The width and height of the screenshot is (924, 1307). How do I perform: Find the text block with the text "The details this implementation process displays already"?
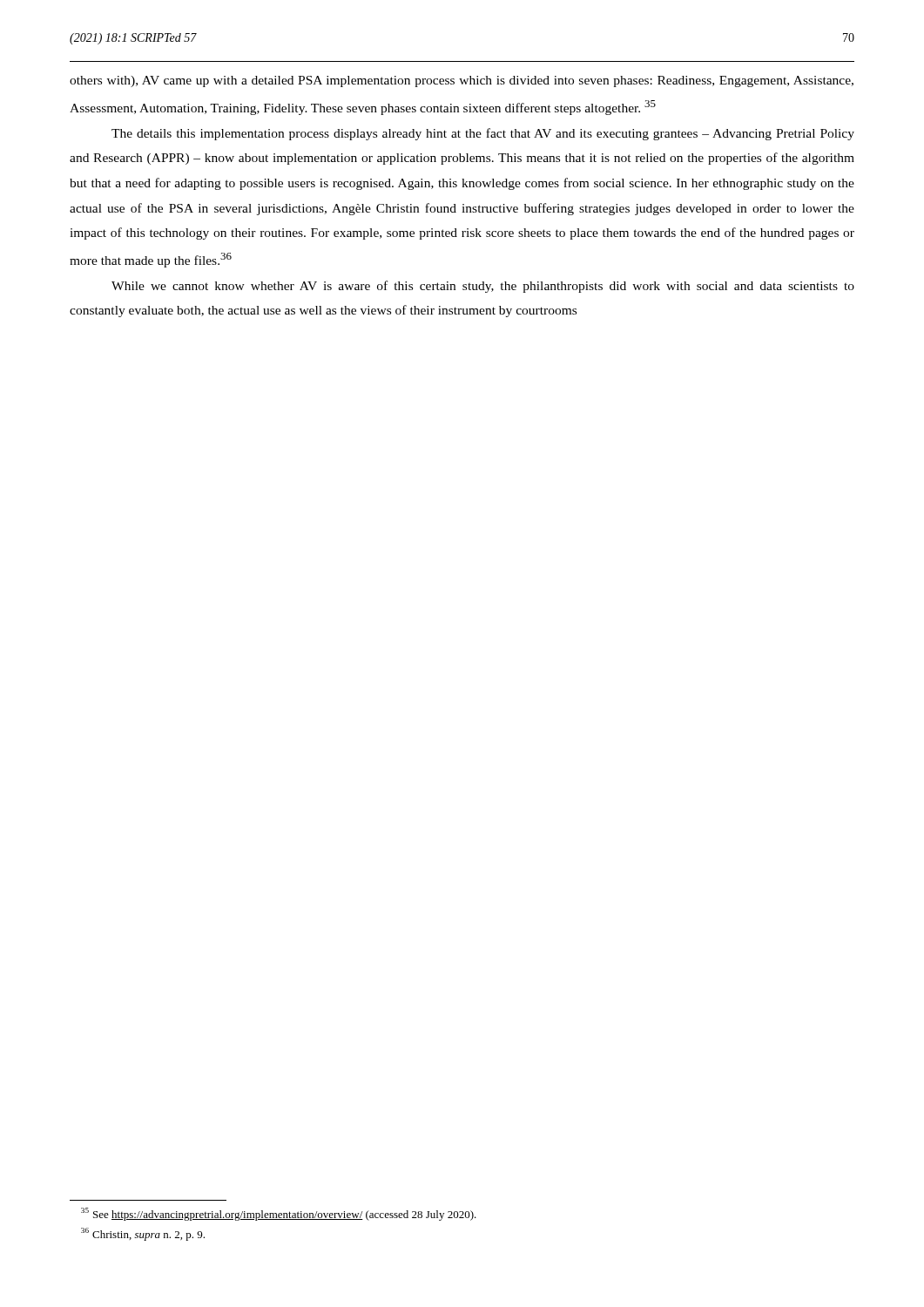[462, 197]
